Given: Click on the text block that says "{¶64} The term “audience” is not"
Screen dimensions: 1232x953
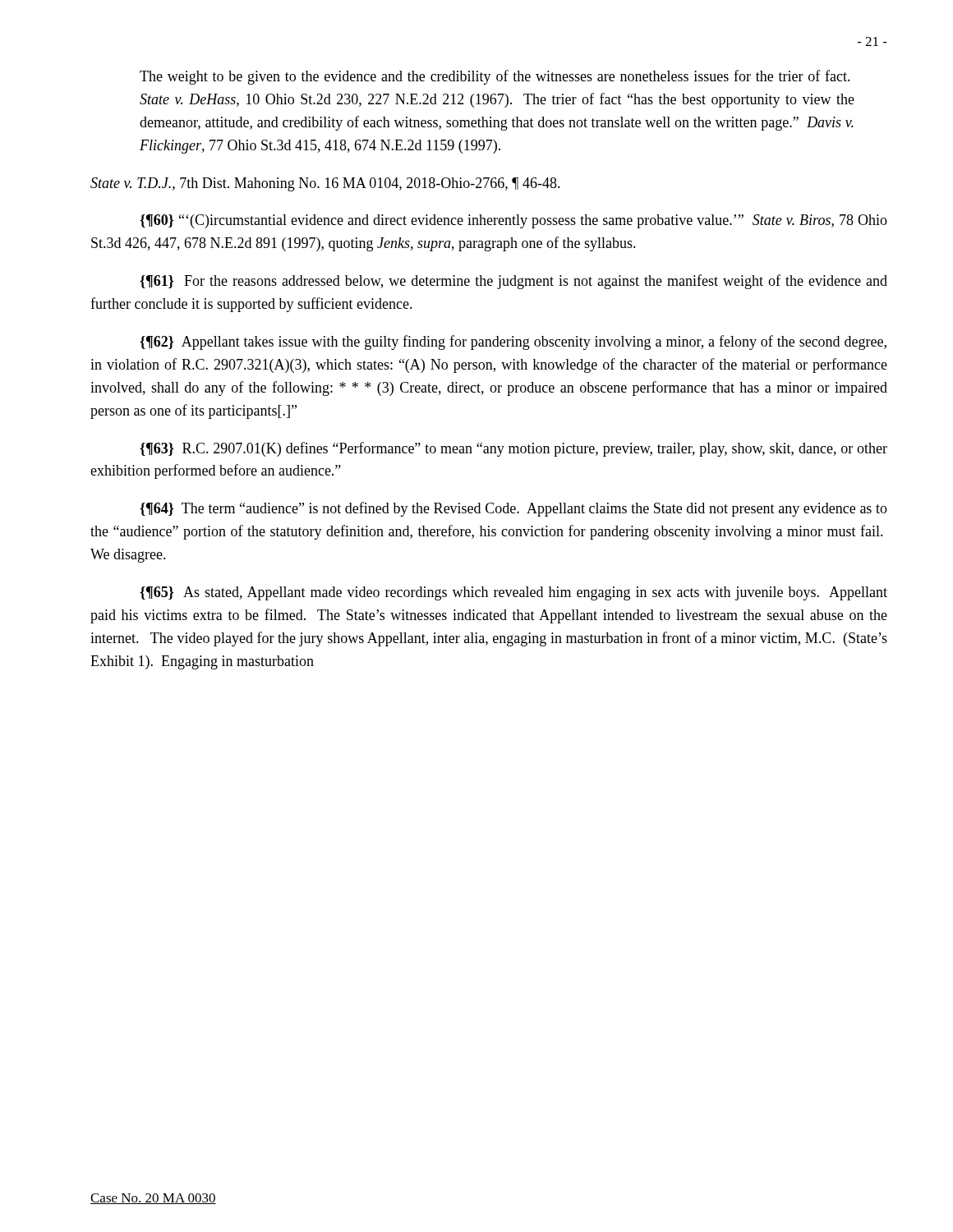Looking at the screenshot, I should tap(489, 532).
